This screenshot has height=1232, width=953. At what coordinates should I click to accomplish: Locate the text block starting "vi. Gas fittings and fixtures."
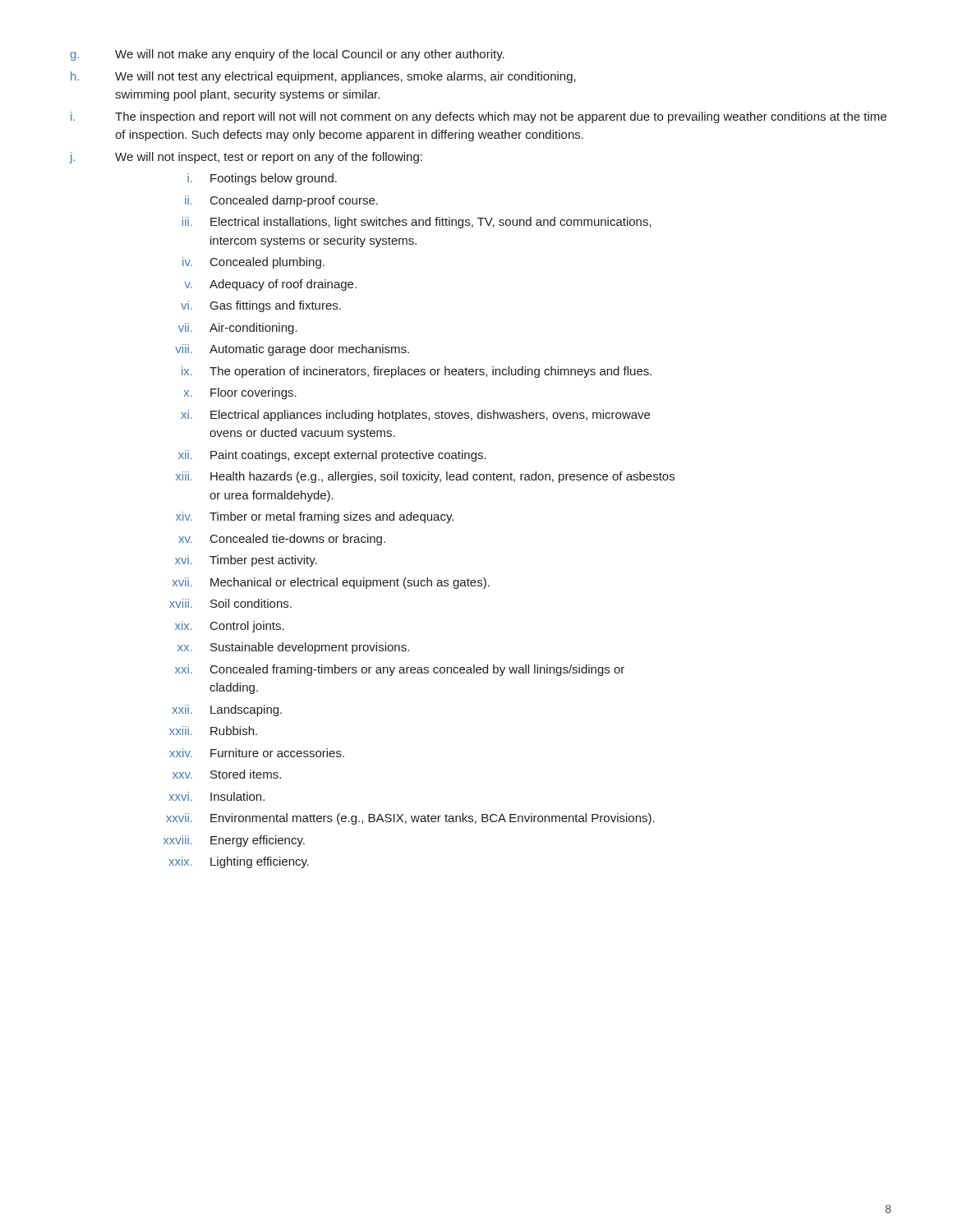[261, 306]
